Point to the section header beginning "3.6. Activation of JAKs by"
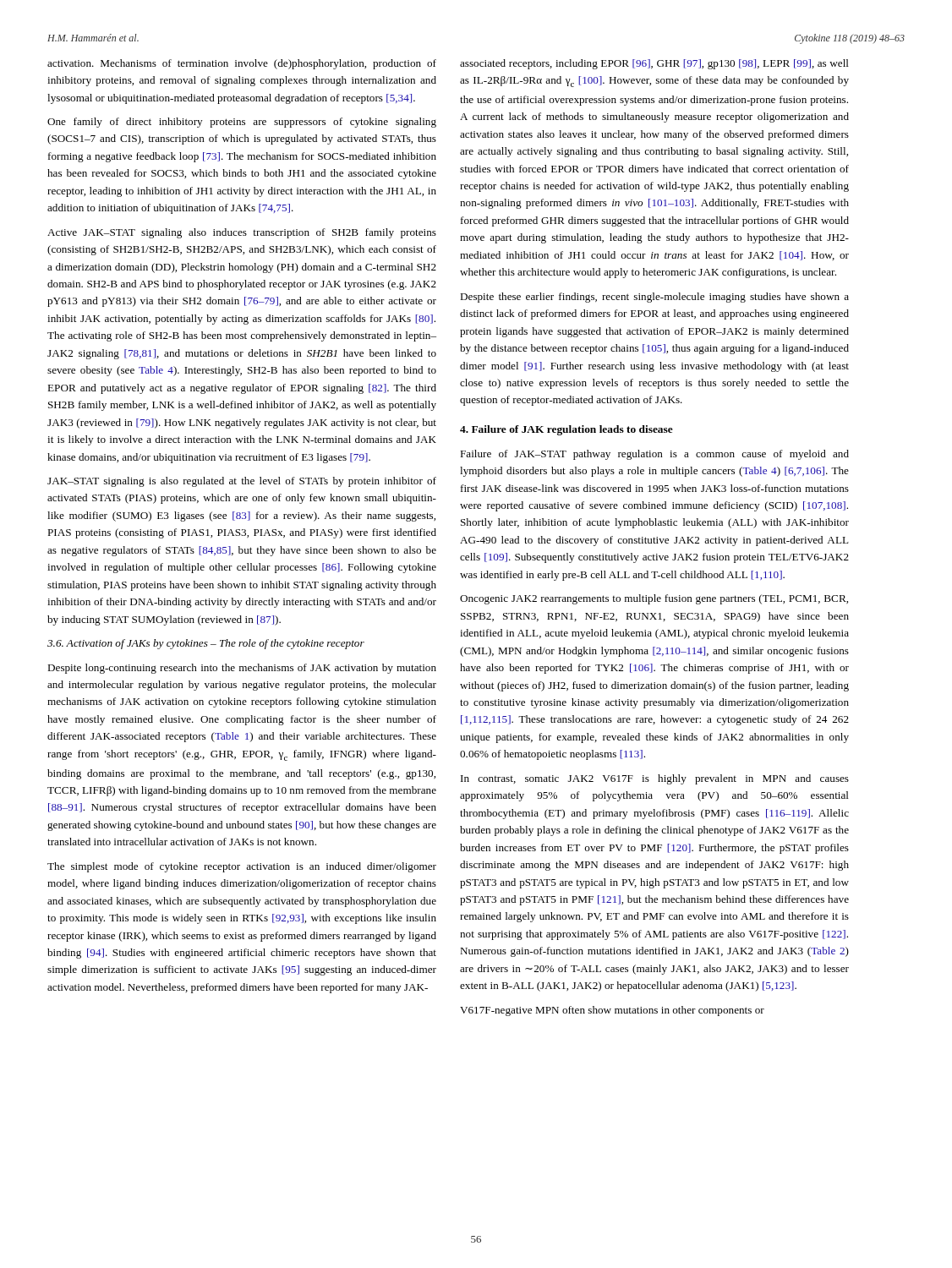Image resolution: width=952 pixels, height=1268 pixels. pyautogui.click(x=242, y=644)
